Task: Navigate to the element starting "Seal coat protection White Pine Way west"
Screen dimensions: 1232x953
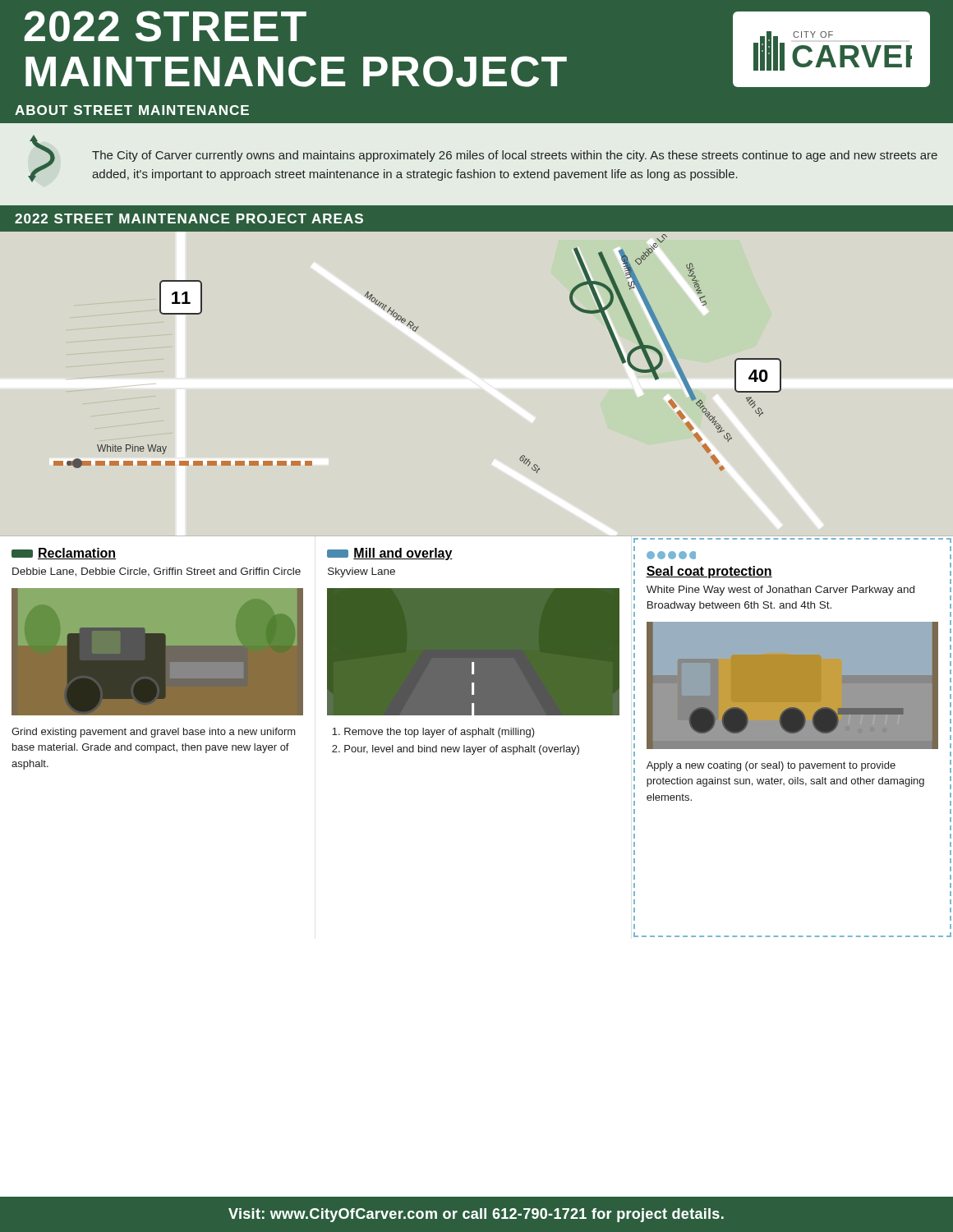Action: click(792, 677)
